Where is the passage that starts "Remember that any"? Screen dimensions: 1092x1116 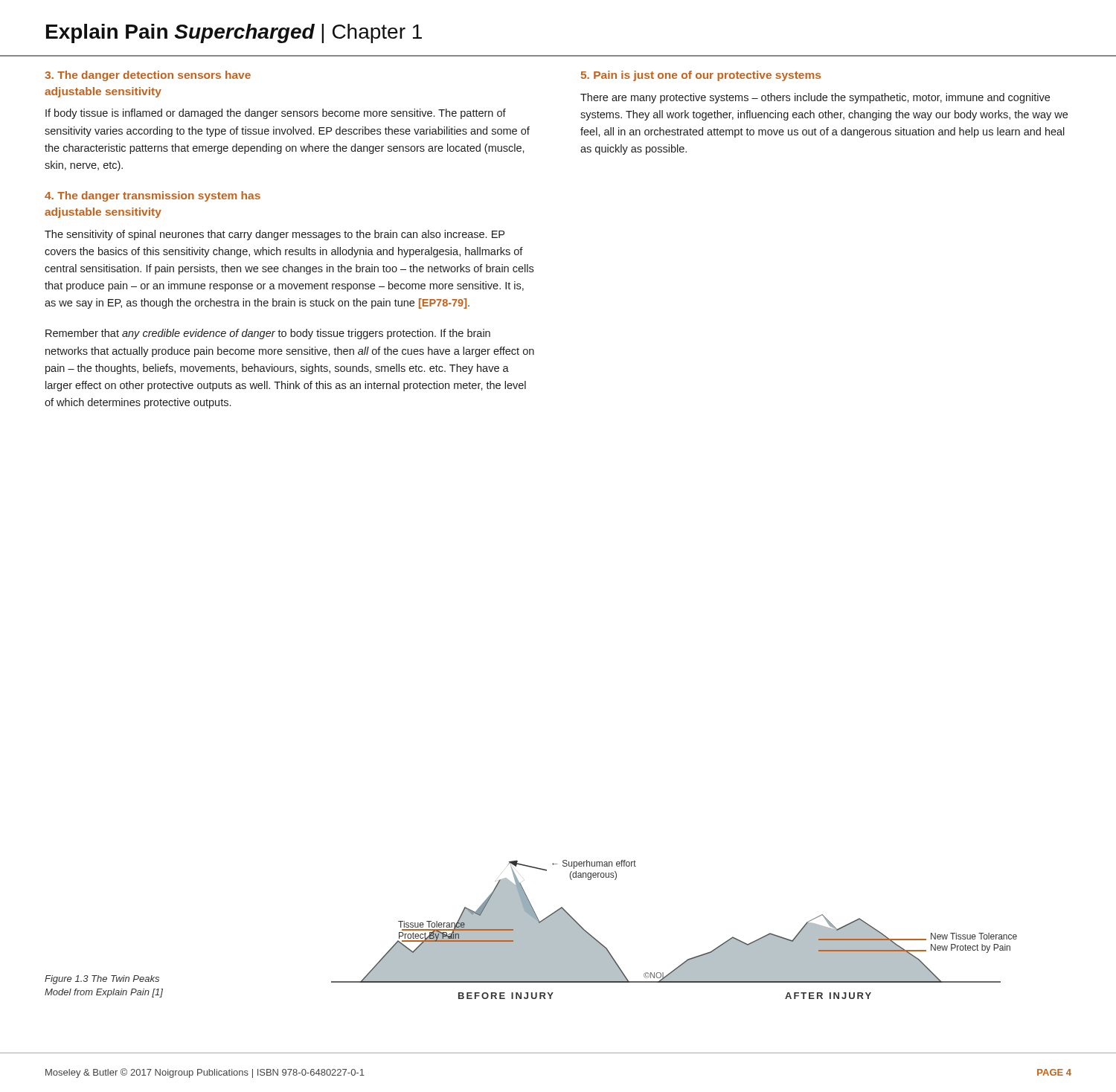point(289,368)
